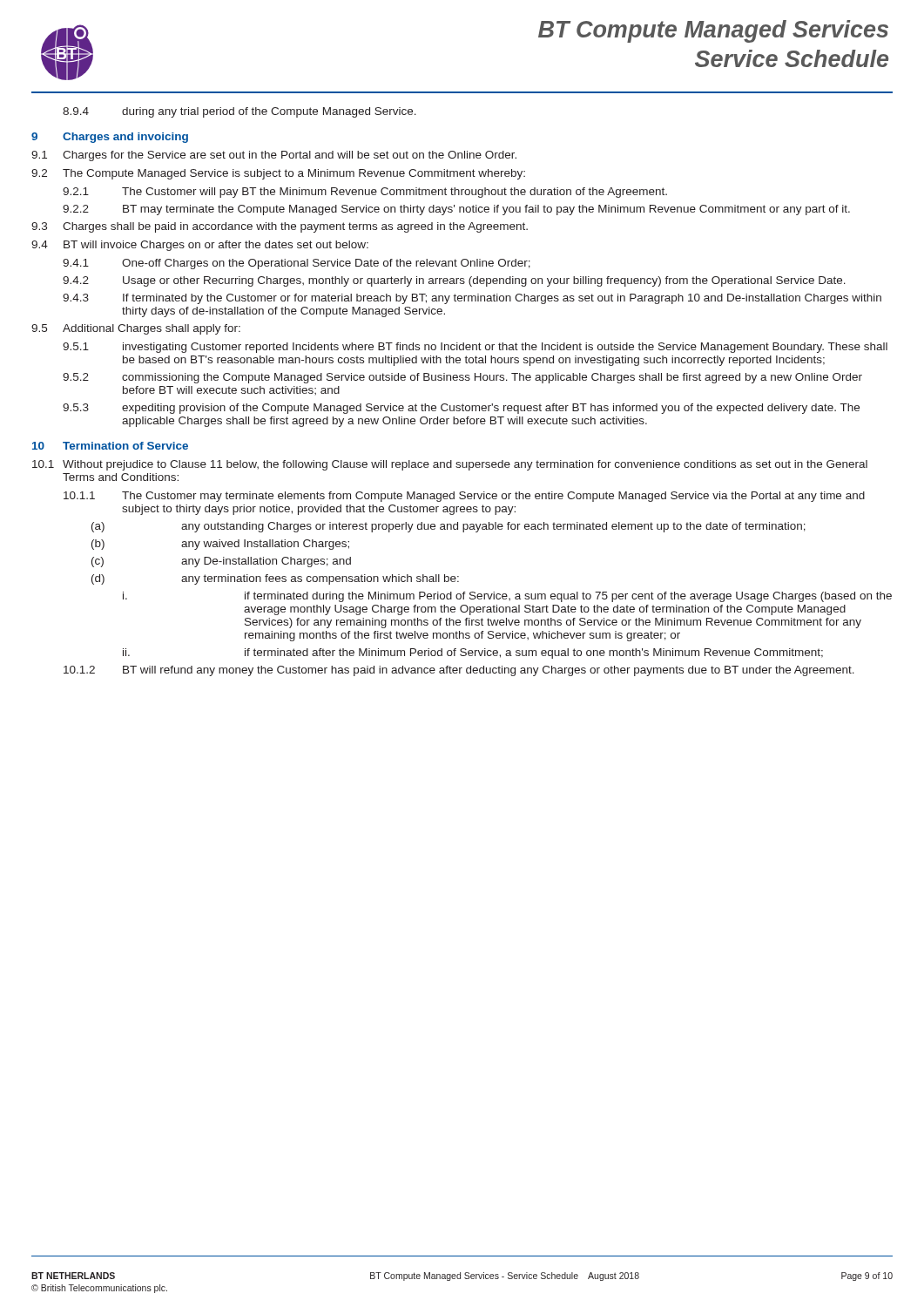Find the block on this page that starts "8.9.4 during any trial period"
The height and width of the screenshot is (1307, 924).
point(239,112)
